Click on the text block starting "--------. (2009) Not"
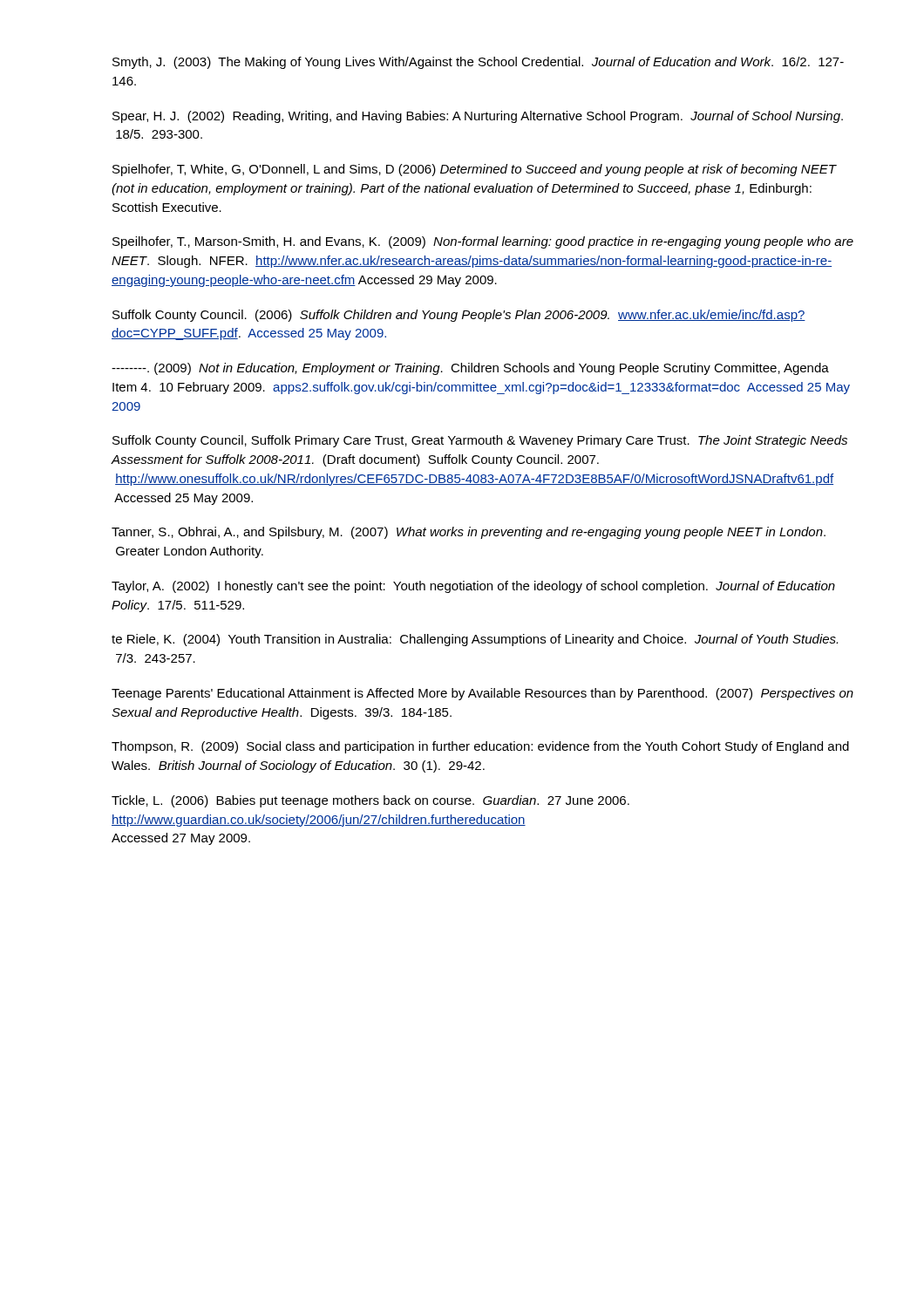Screen dimensions: 1308x924 tap(462, 387)
